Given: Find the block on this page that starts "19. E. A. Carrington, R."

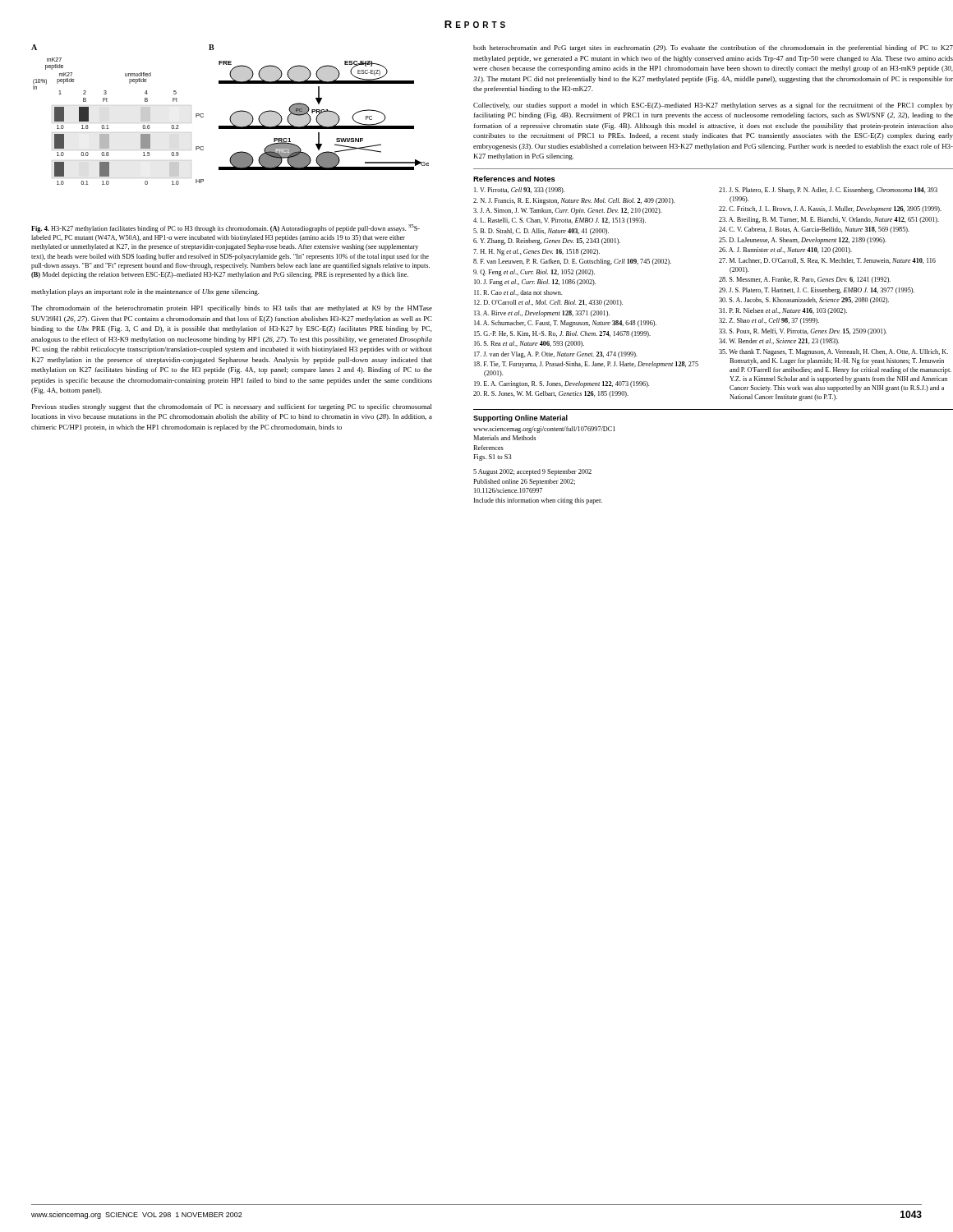Looking at the screenshot, I should point(562,384).
